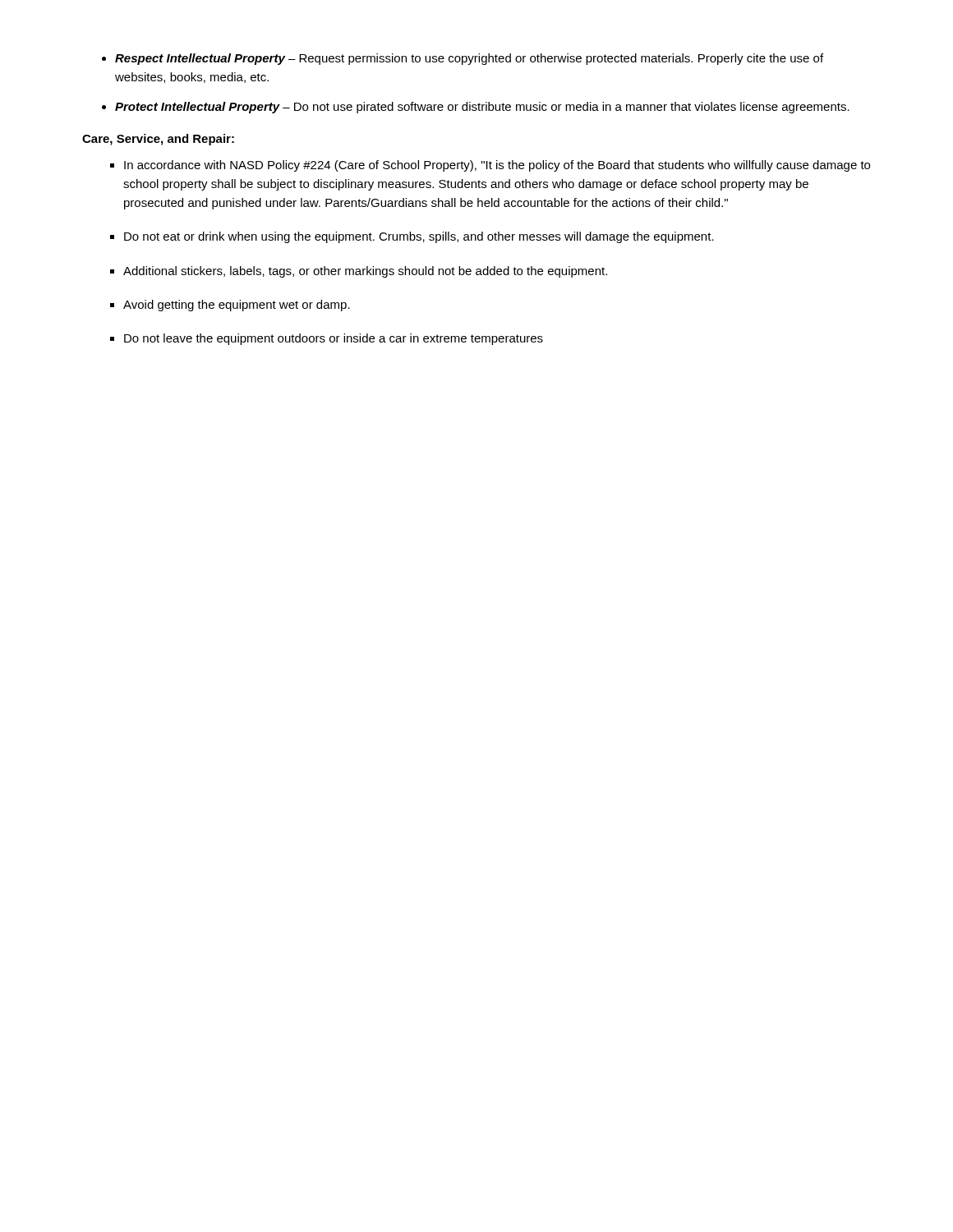Find the block on this page that starts "Do not leave the equipment outdoors or"
Viewport: 953px width, 1232px height.
point(476,338)
